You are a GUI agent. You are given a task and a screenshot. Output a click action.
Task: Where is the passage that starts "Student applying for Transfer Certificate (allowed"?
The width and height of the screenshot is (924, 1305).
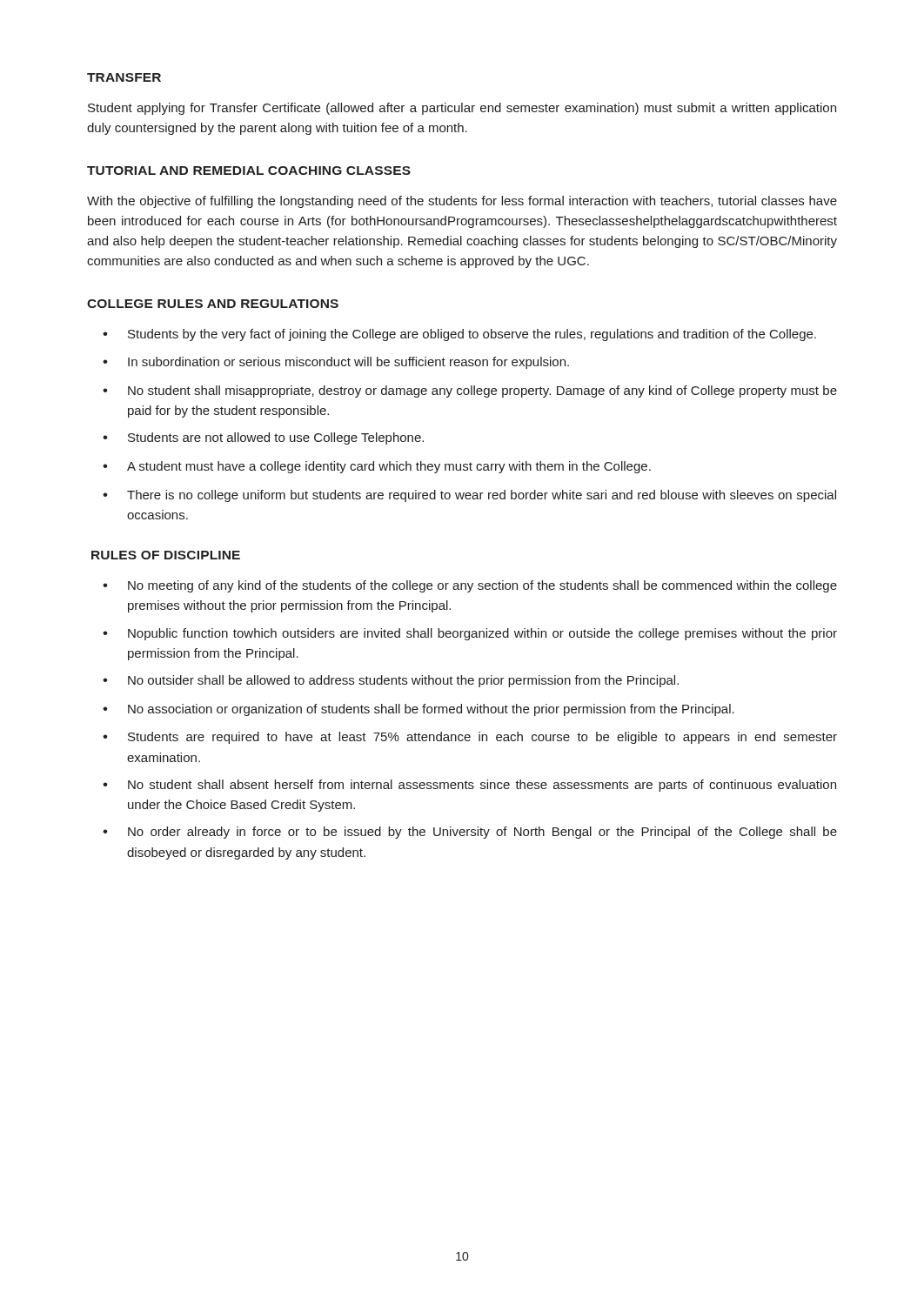(462, 118)
